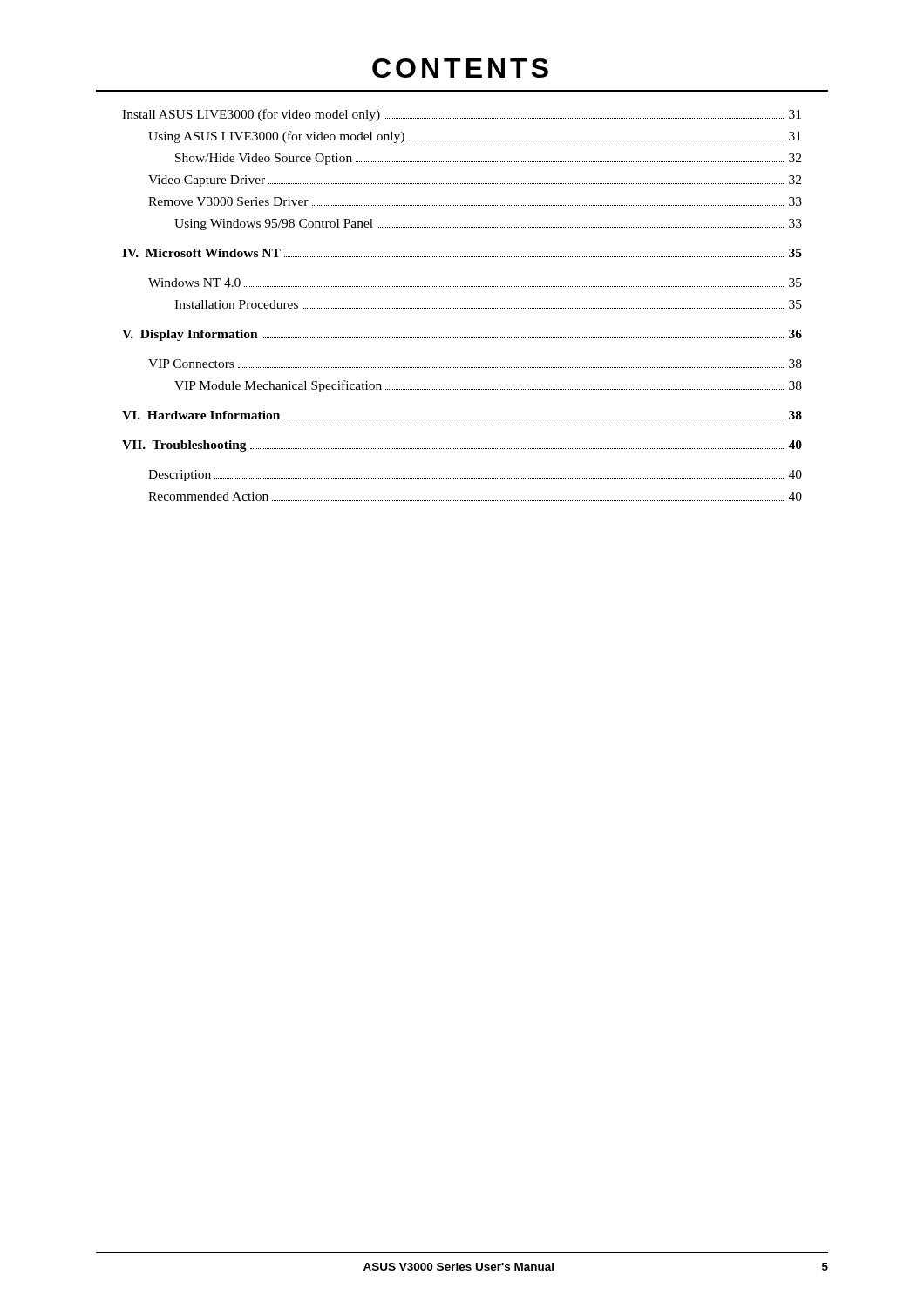Select the text block starting "Remove V3000 Series Driver 33"
924x1308 pixels.
point(475,201)
